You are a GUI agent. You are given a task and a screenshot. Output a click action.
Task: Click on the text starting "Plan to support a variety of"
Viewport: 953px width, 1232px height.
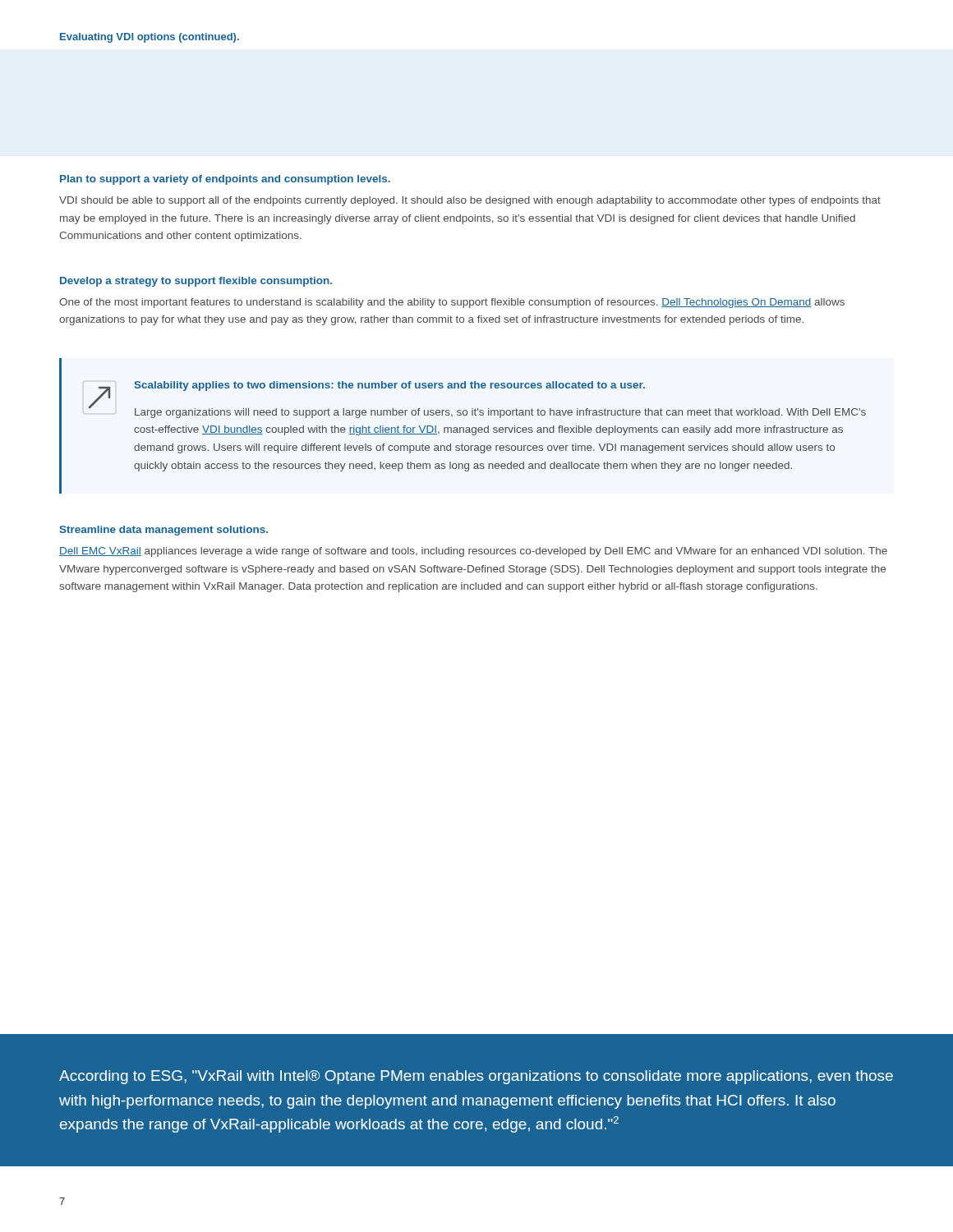click(x=476, y=209)
